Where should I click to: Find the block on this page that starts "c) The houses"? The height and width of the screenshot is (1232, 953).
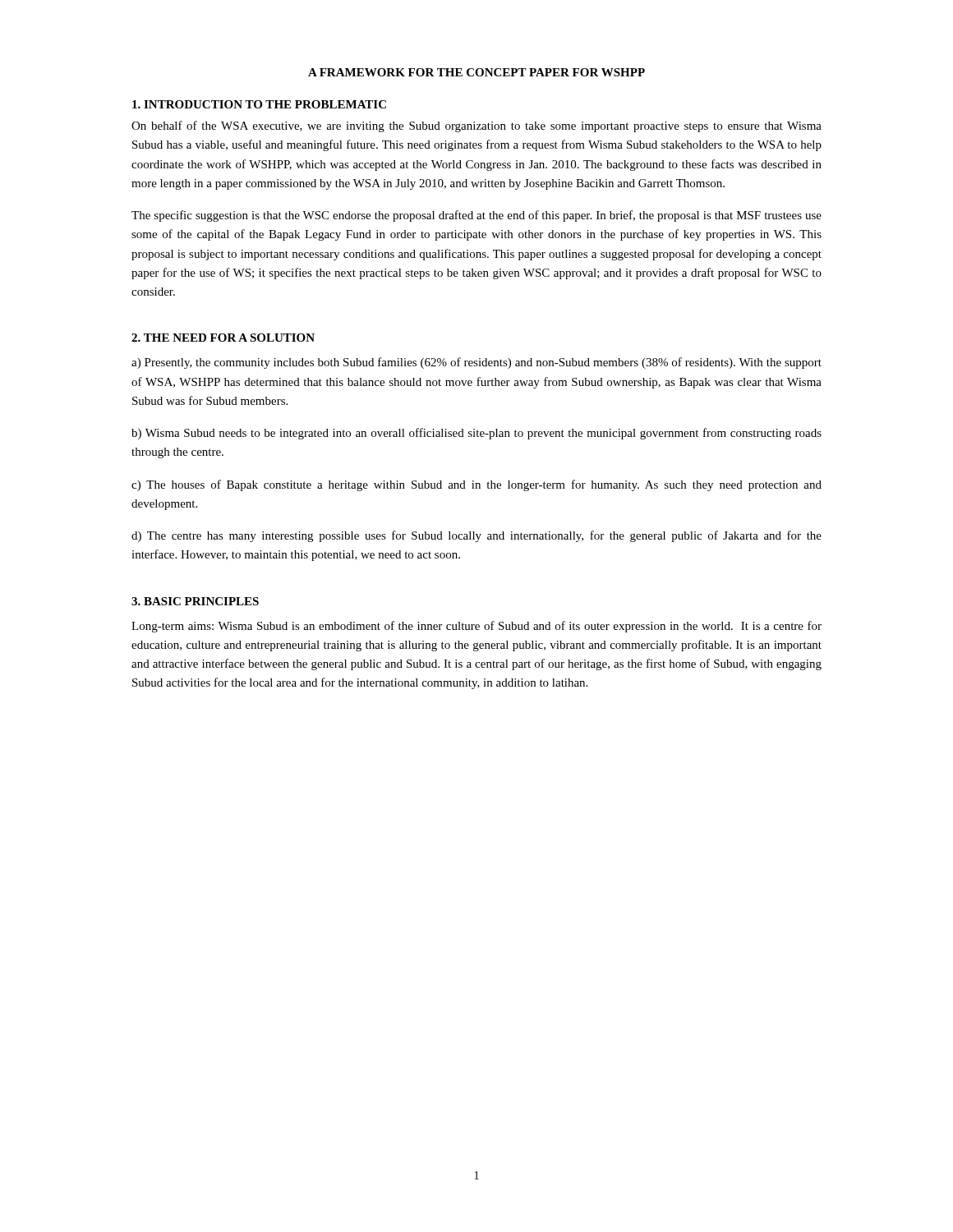point(476,494)
